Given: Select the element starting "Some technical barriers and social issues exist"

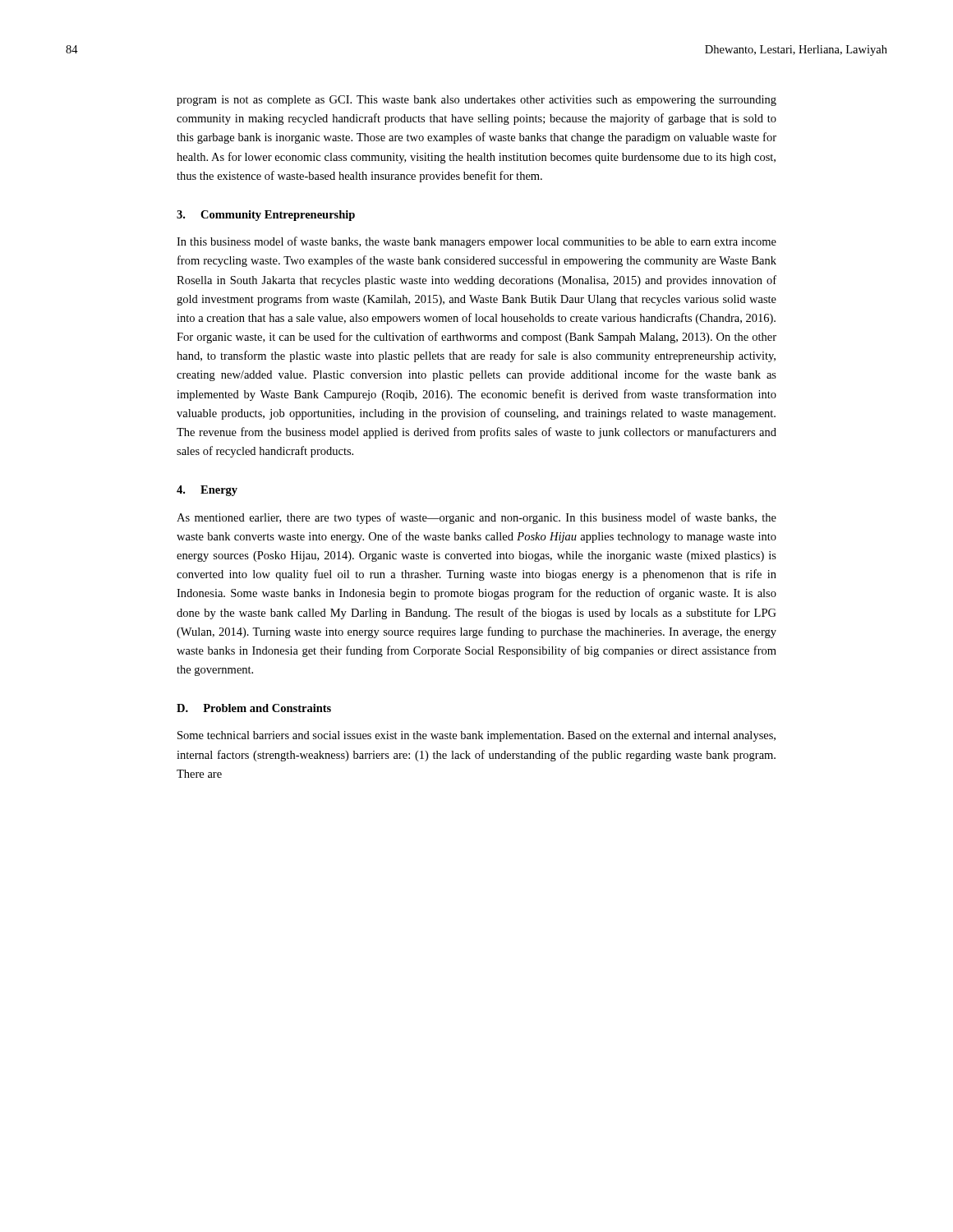Looking at the screenshot, I should coord(476,754).
